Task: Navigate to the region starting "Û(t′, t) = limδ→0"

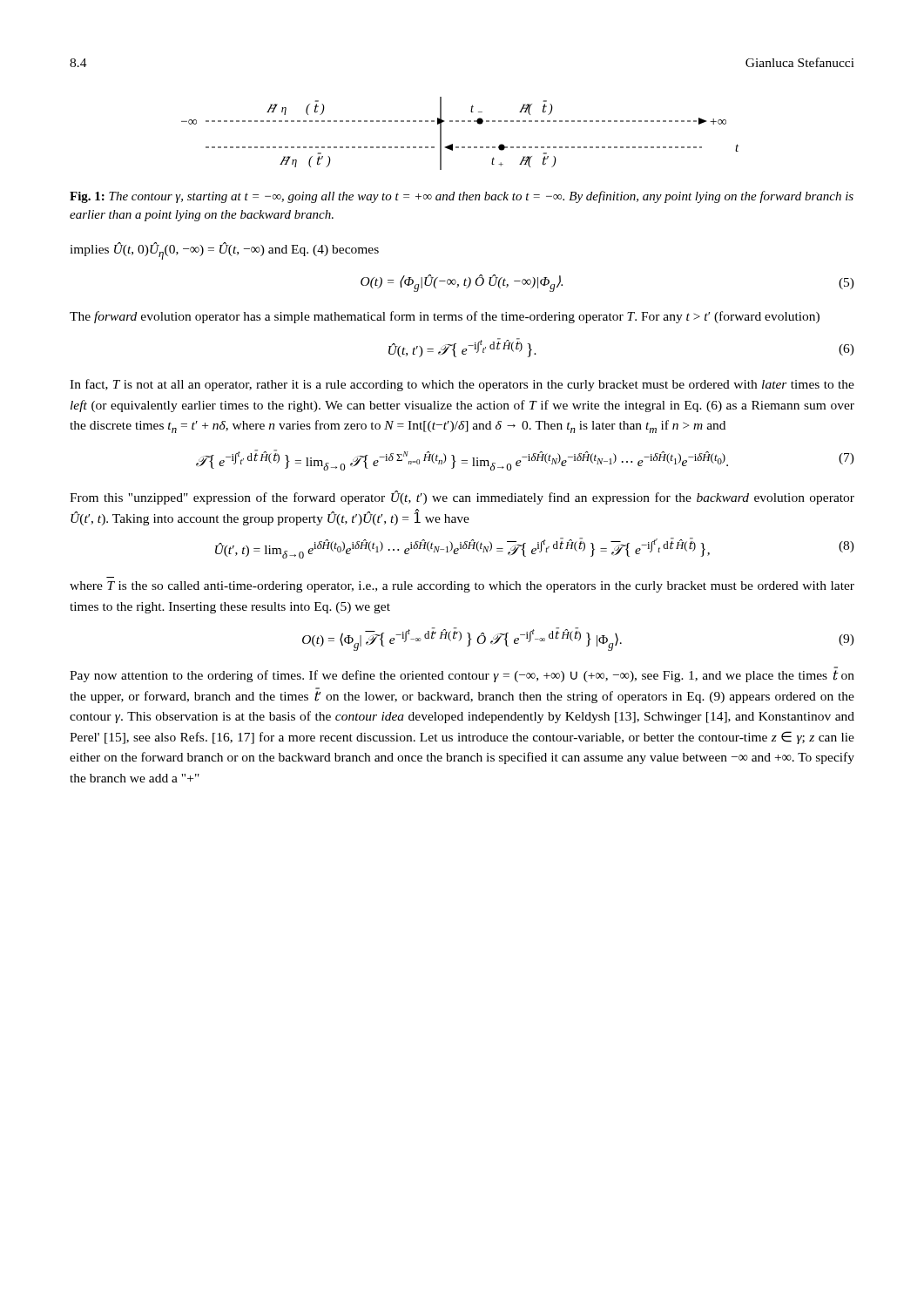Action: (x=534, y=549)
